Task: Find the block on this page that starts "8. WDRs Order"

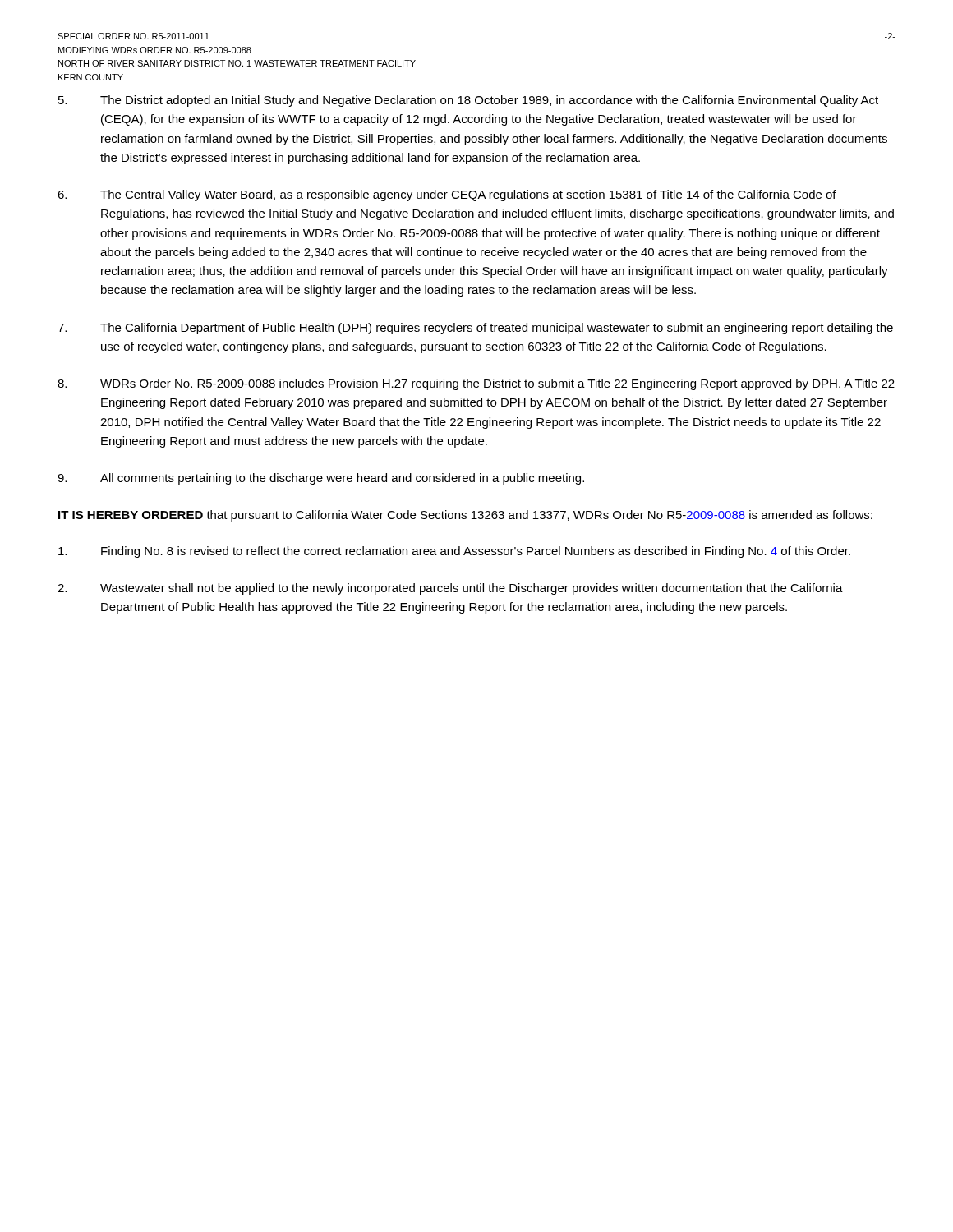Action: [x=476, y=412]
